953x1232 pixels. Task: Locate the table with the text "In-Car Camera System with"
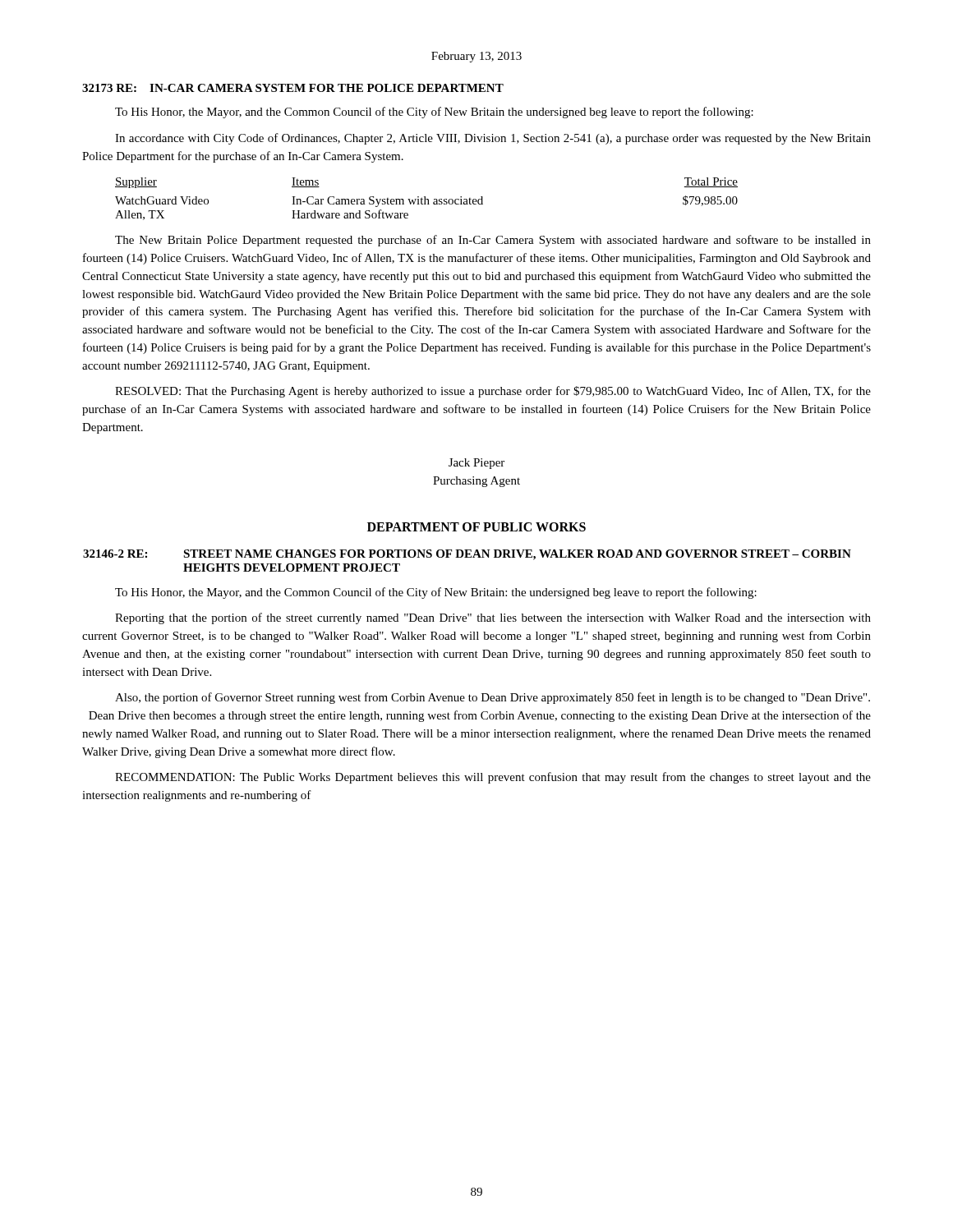click(476, 199)
